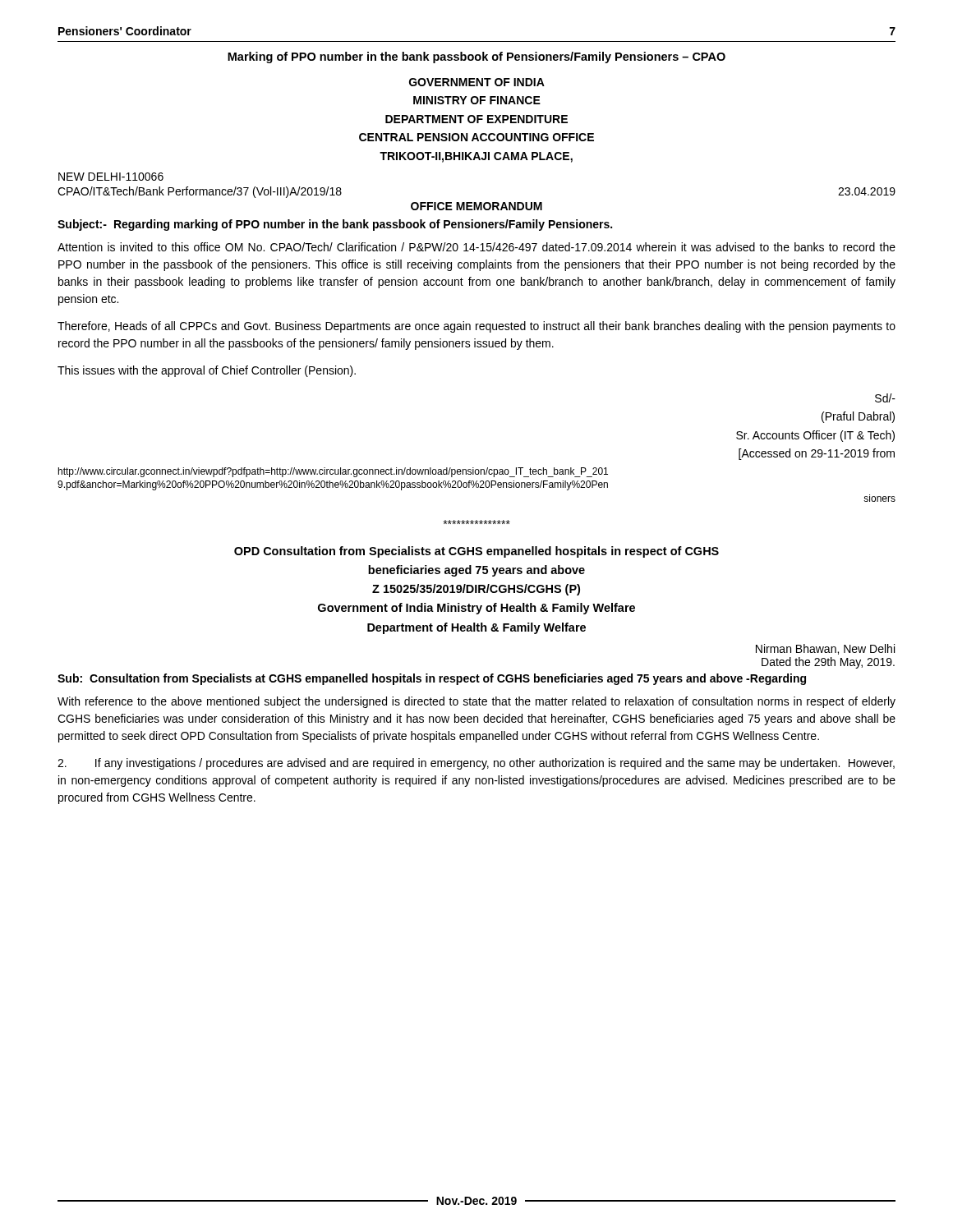This screenshot has height=1232, width=953.
Task: Find the block starting "With reference to"
Action: [x=476, y=719]
